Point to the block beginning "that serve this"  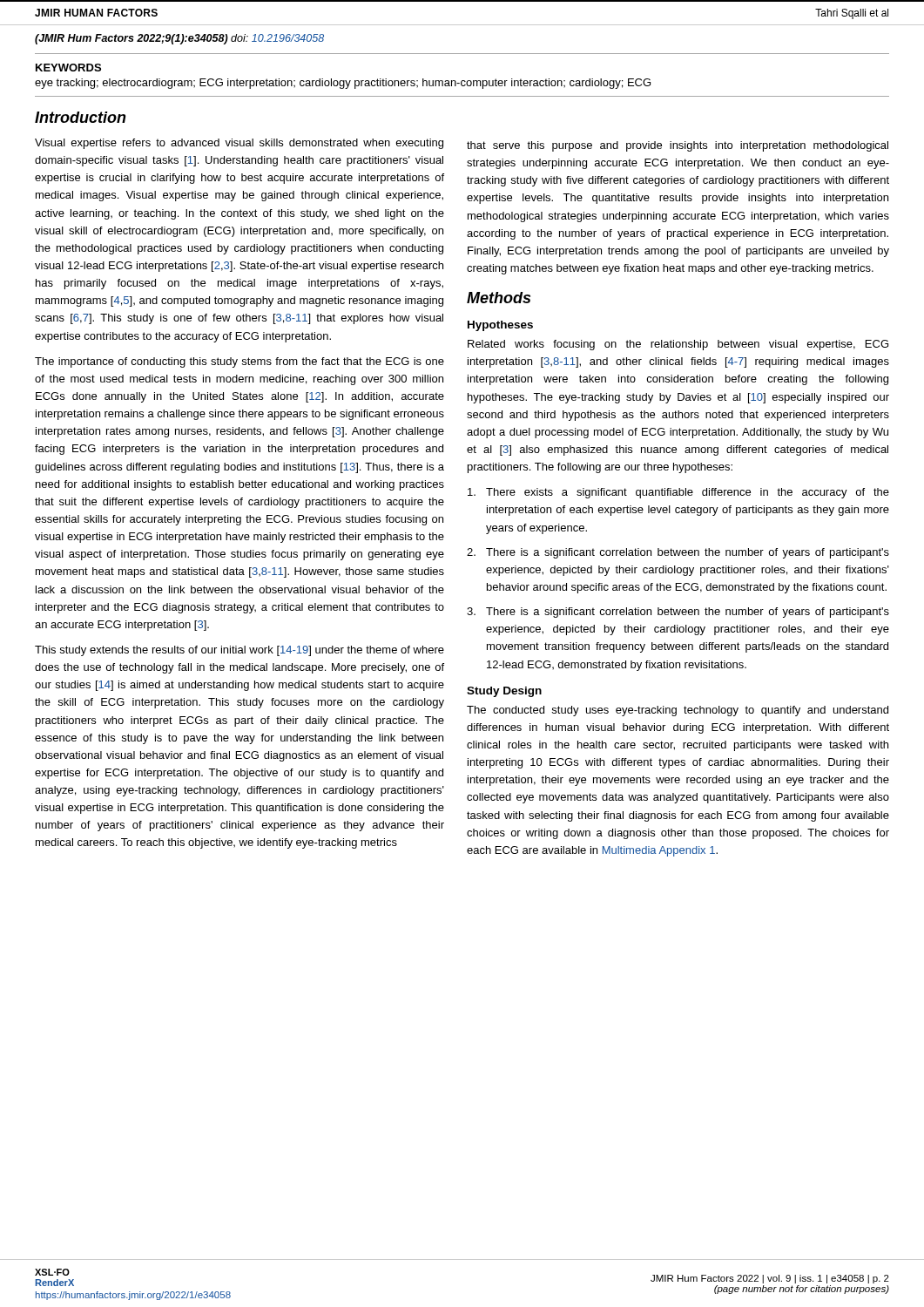[x=678, y=207]
